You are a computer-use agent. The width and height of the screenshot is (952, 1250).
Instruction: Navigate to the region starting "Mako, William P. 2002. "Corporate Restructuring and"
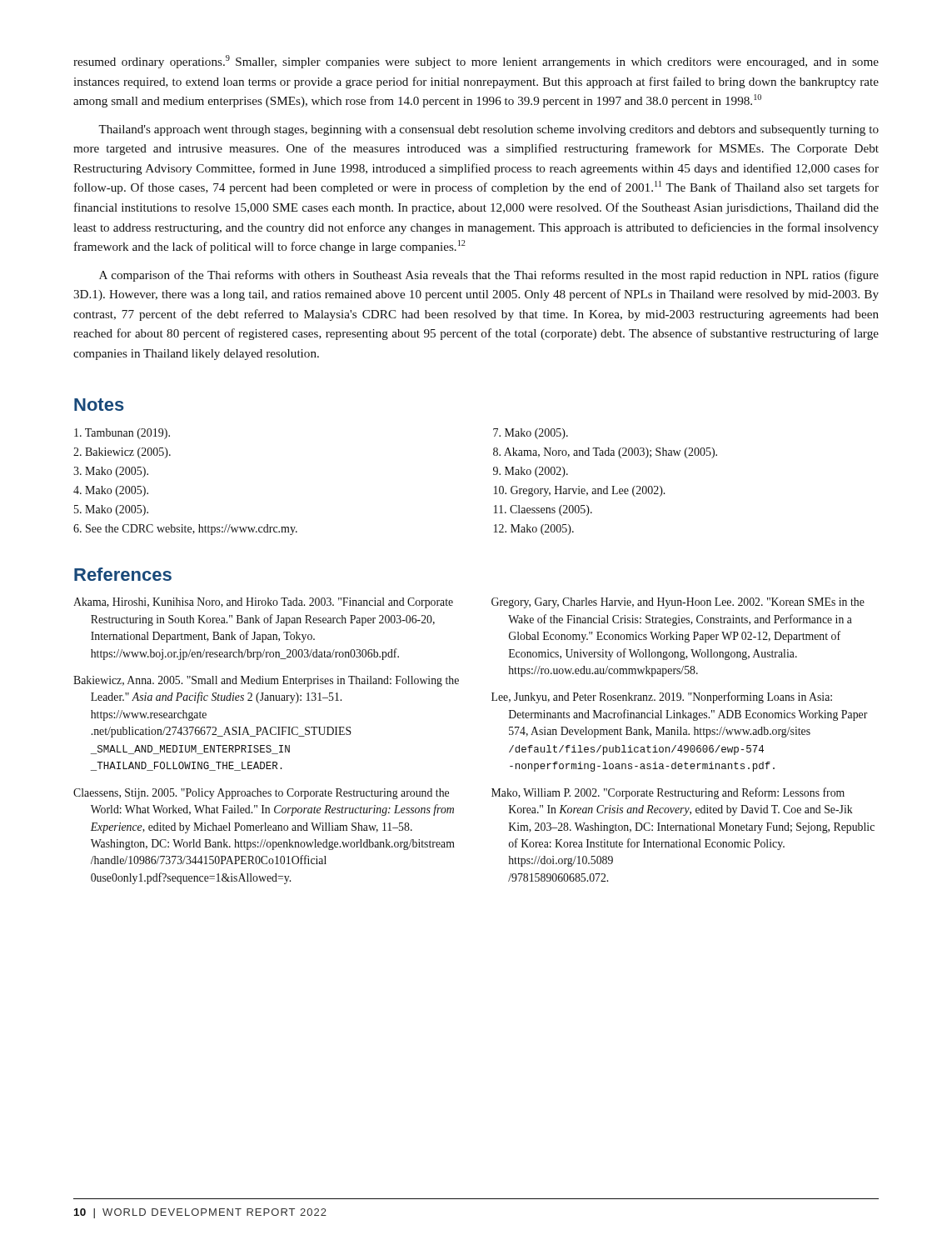tap(683, 835)
